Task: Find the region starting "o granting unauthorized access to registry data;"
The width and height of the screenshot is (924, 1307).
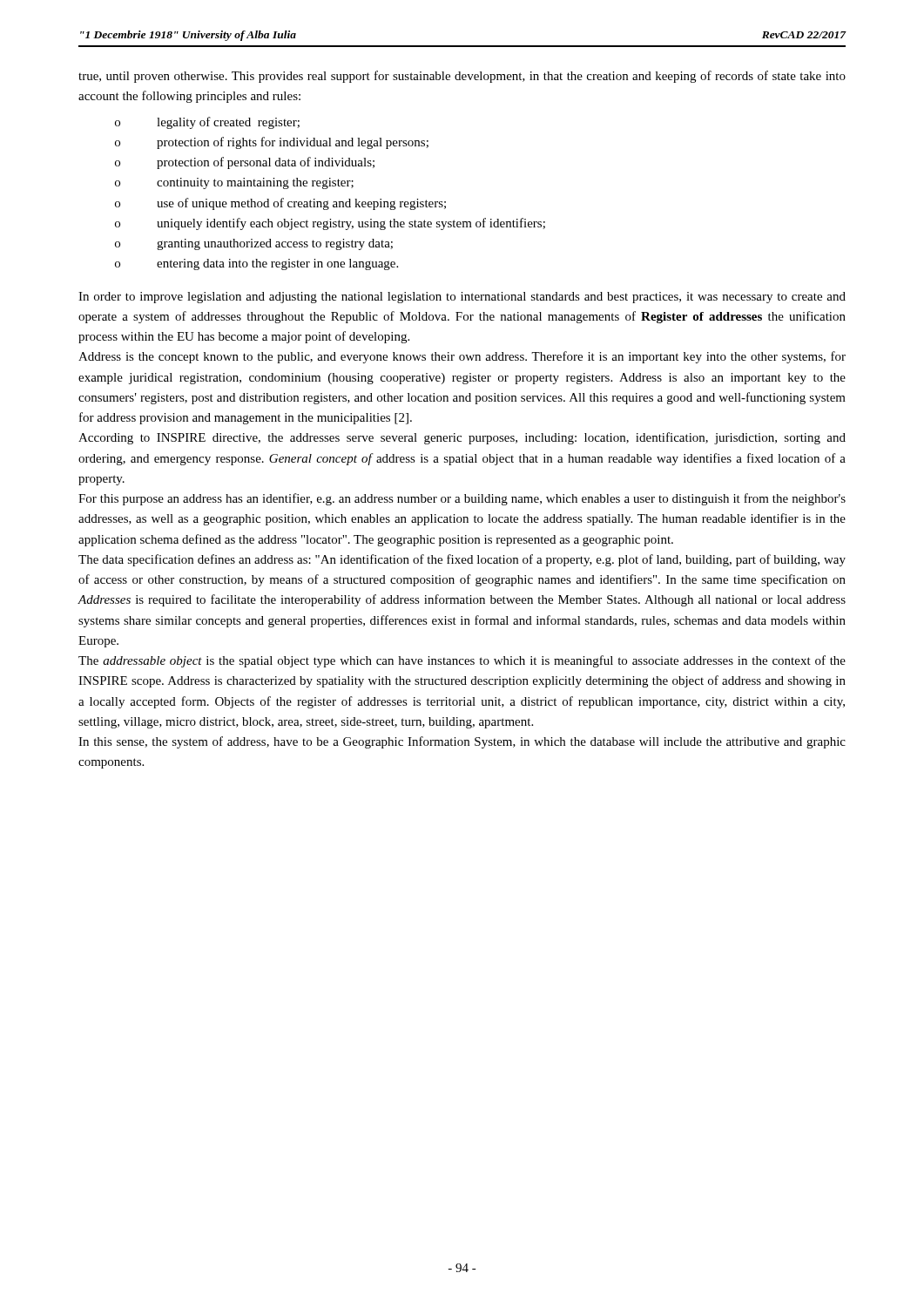Action: pos(254,244)
